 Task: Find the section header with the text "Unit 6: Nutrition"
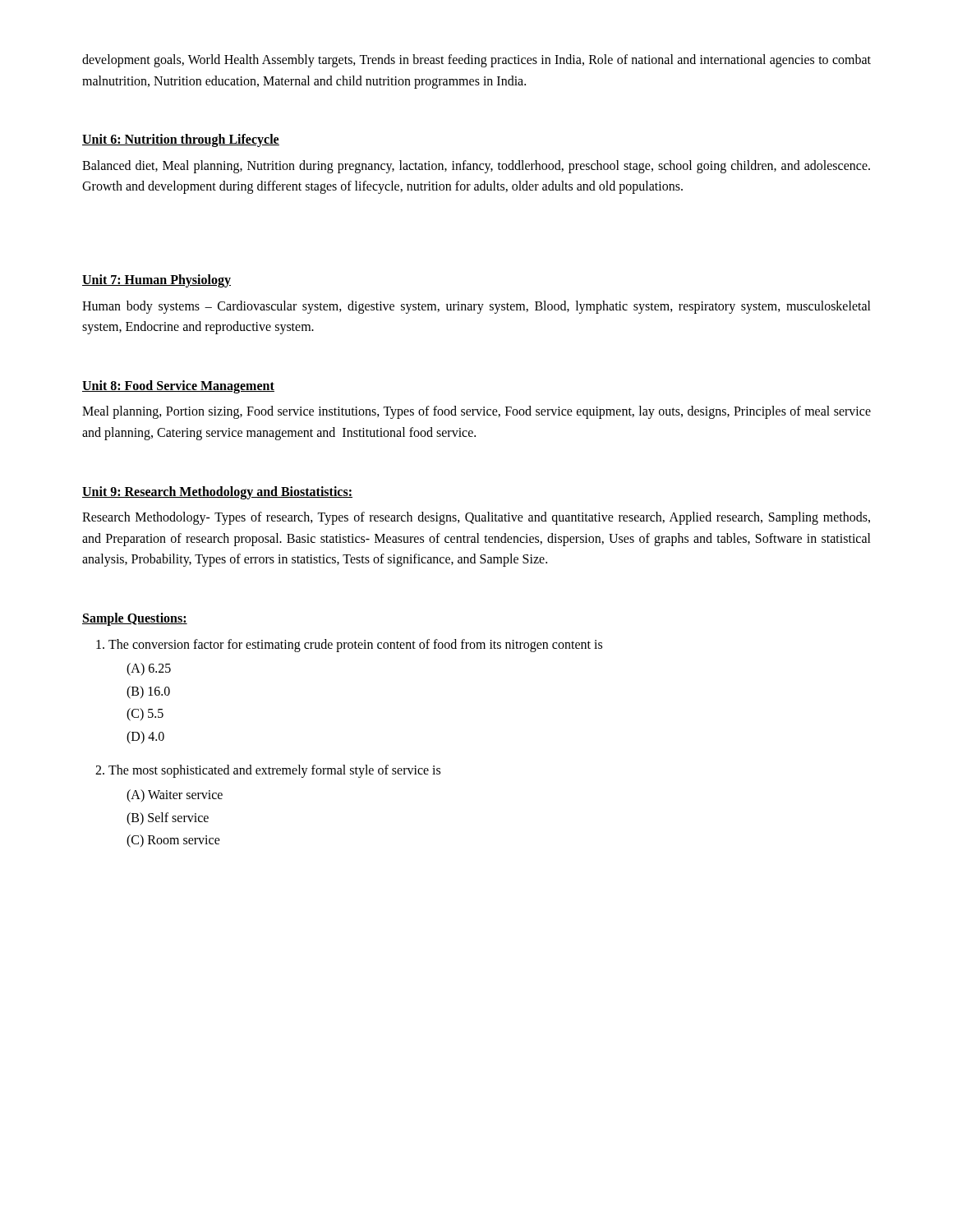[181, 139]
